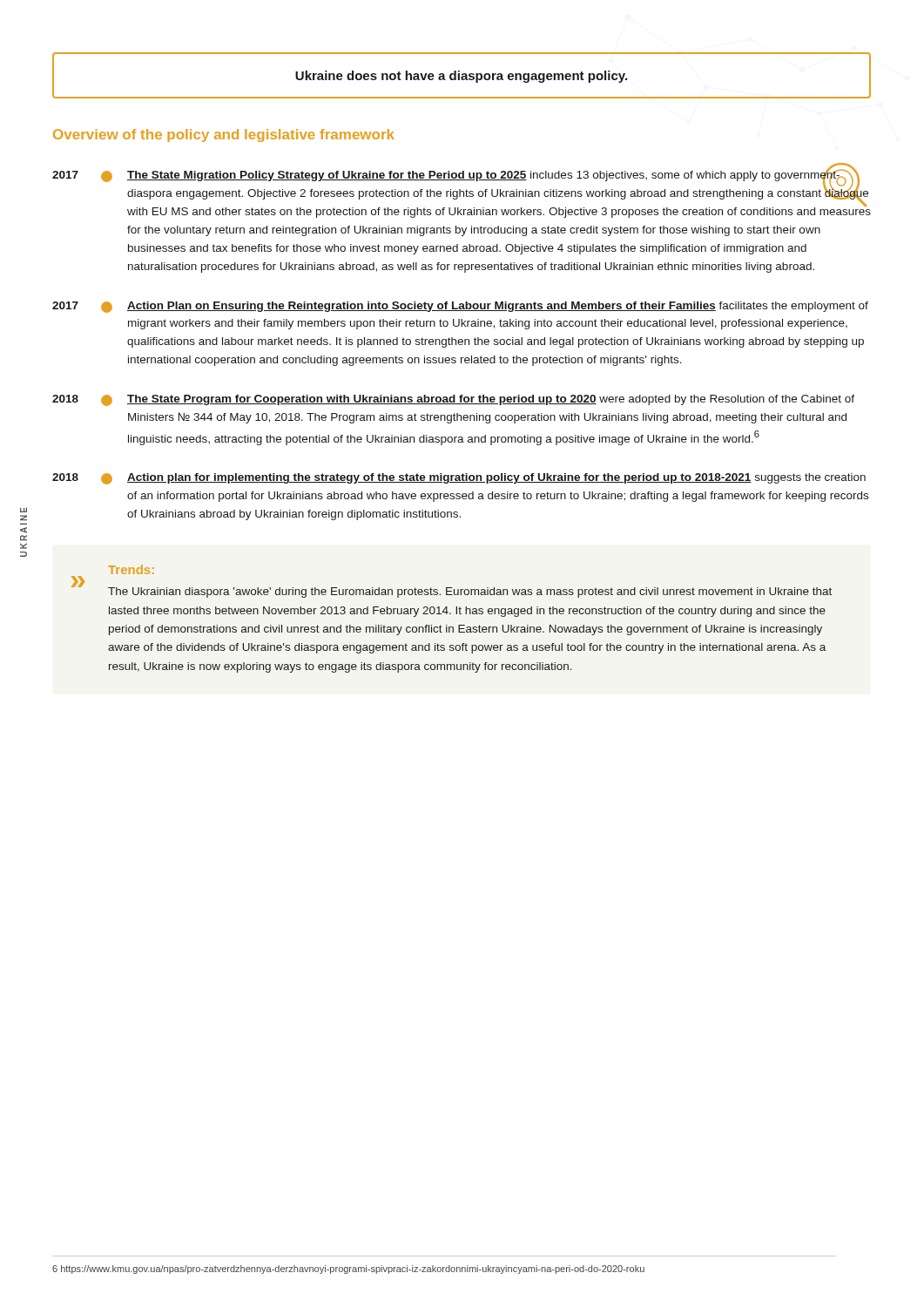Click on the list item that reads "2017 The State Migration Policy"
Screen dimensions: 1307x924
(462, 221)
